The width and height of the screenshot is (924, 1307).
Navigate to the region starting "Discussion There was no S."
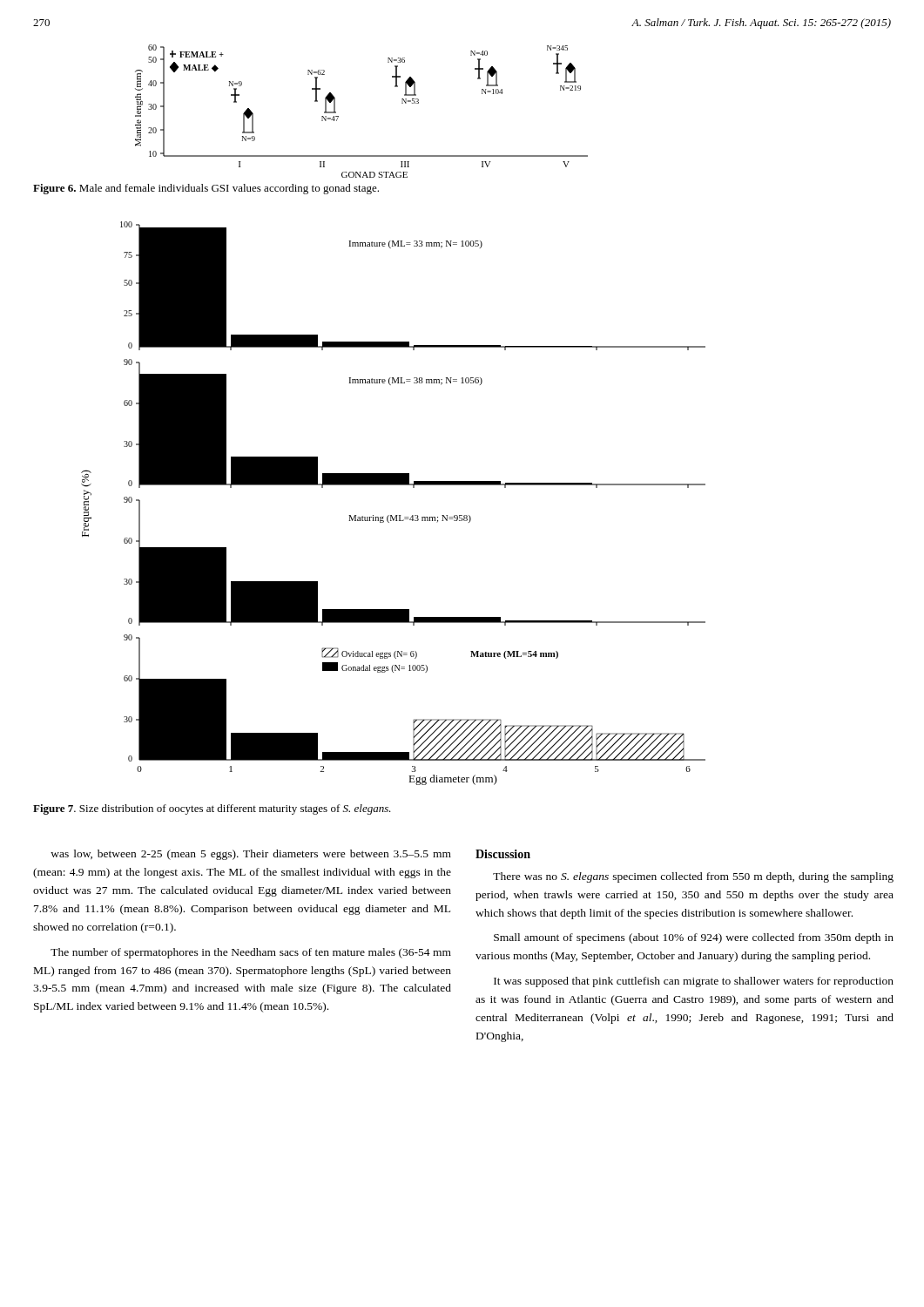pos(684,945)
